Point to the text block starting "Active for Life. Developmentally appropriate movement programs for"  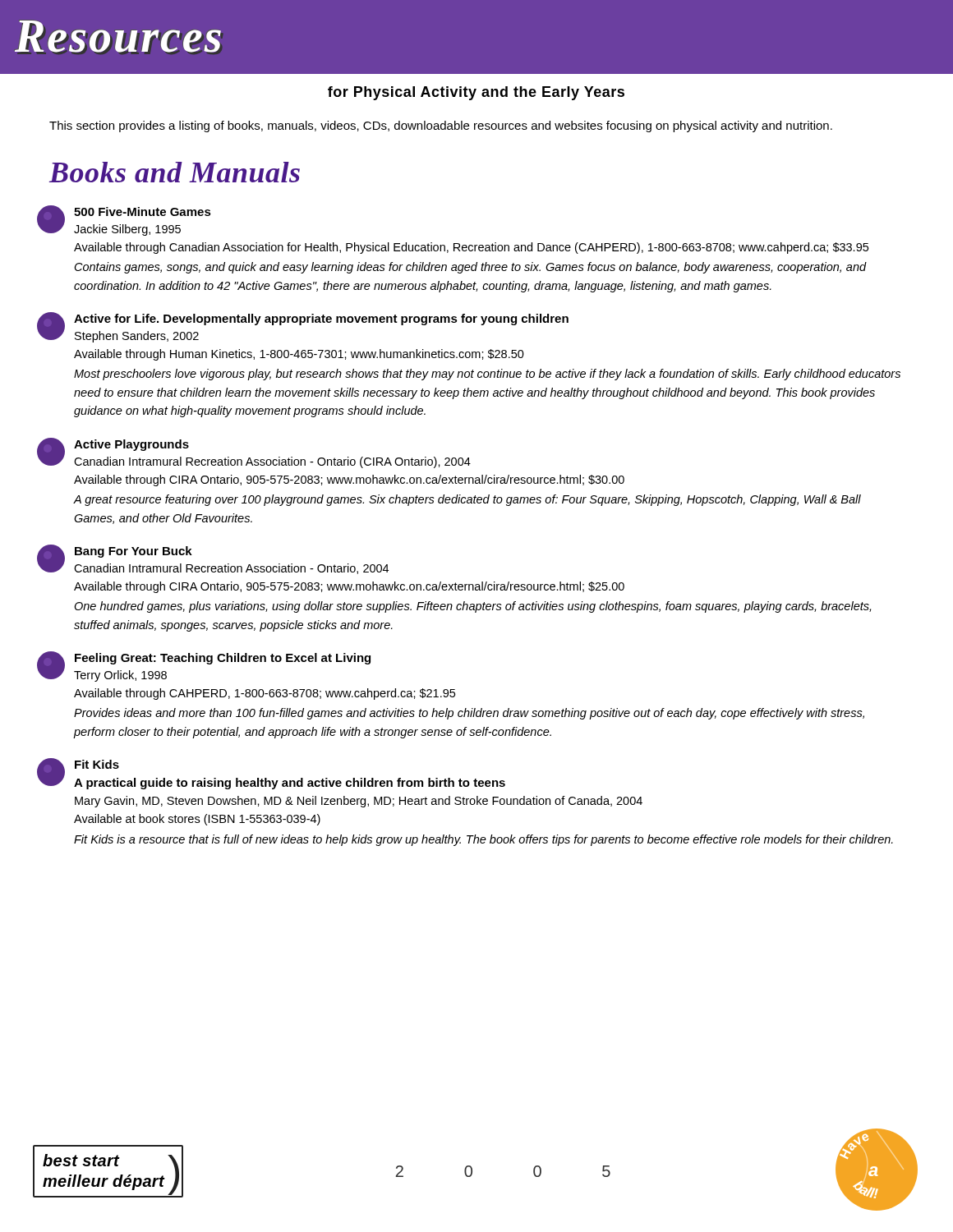(470, 365)
